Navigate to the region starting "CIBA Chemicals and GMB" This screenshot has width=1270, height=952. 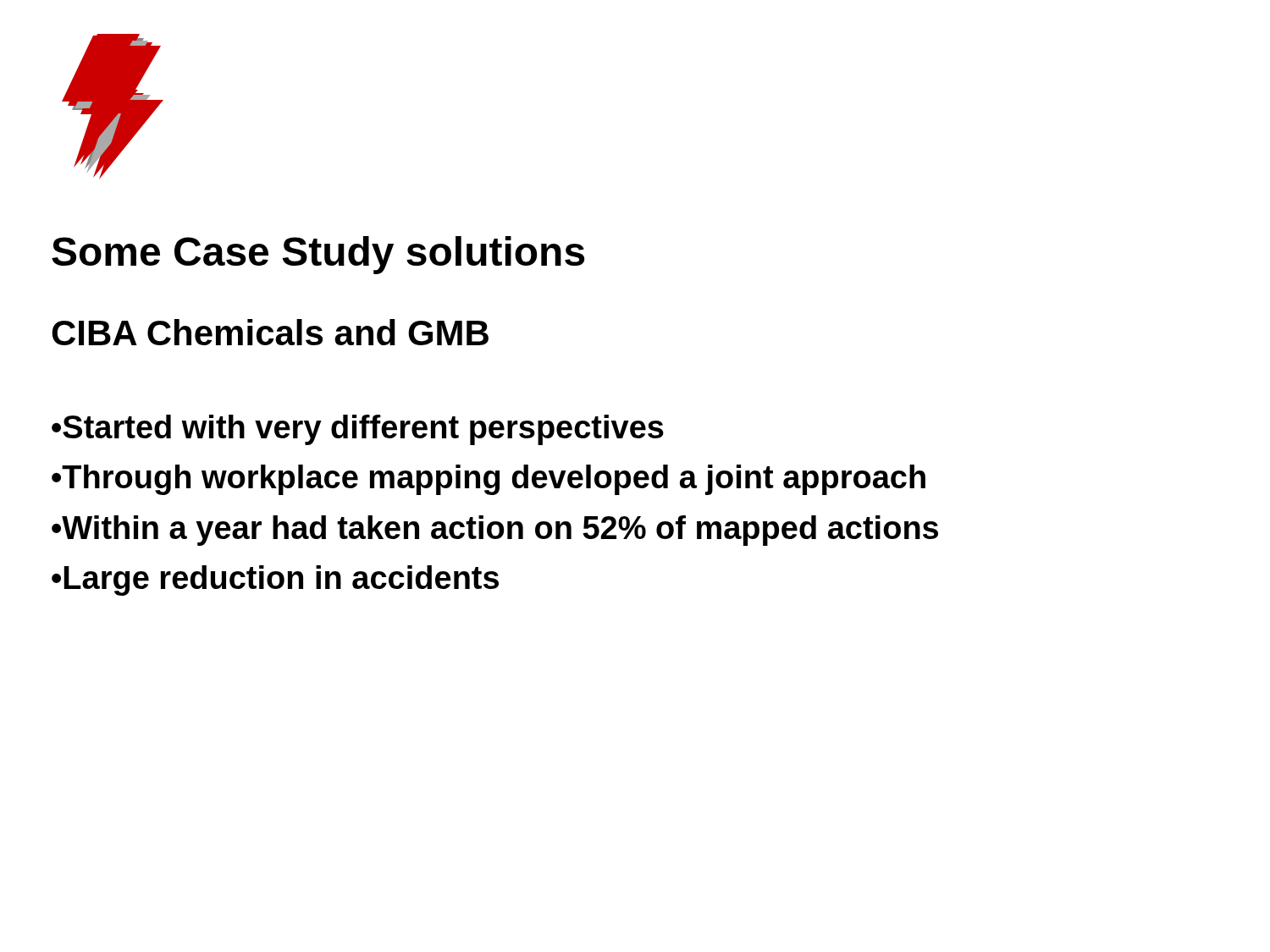point(270,333)
